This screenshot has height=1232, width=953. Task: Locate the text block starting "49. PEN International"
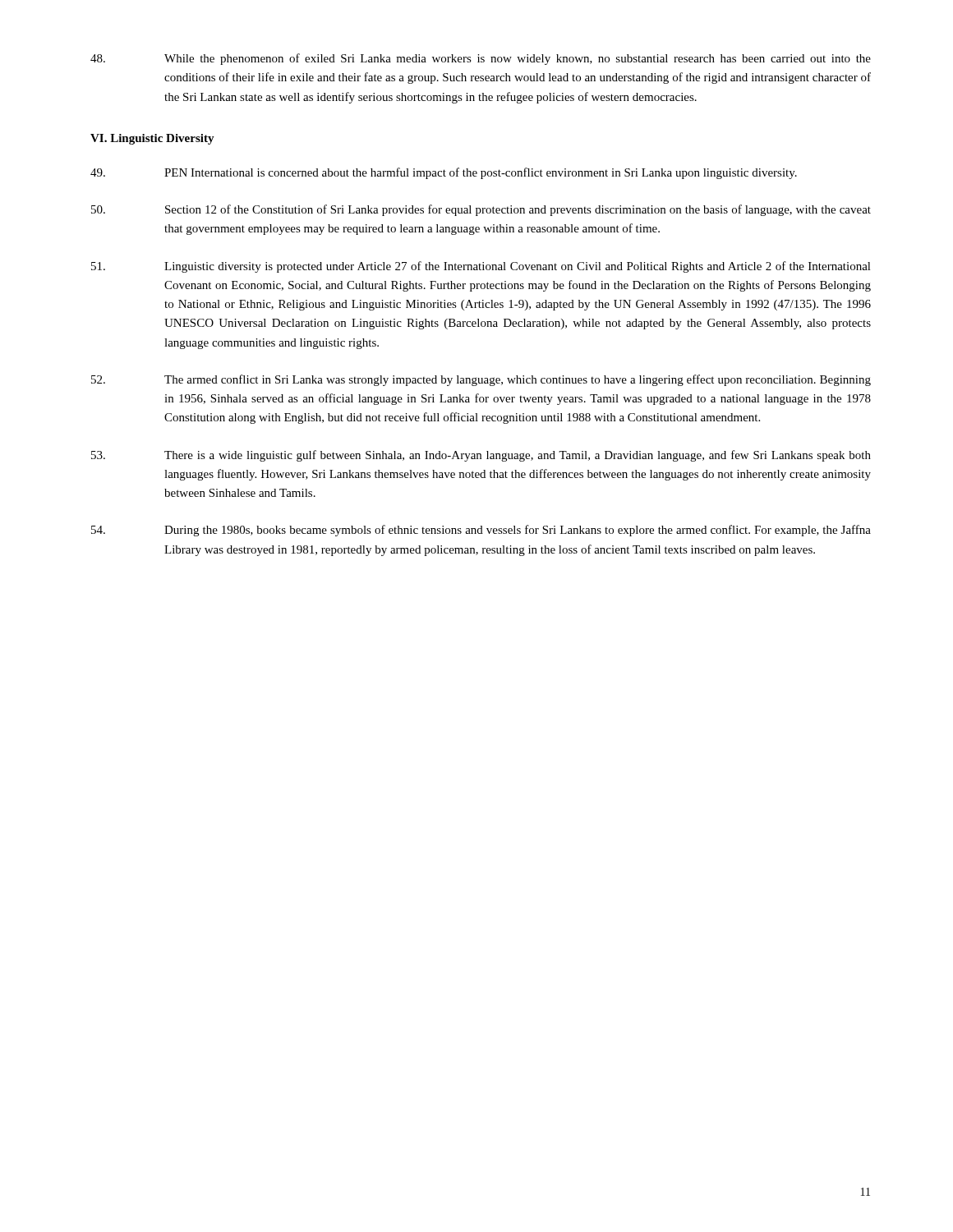pos(481,173)
